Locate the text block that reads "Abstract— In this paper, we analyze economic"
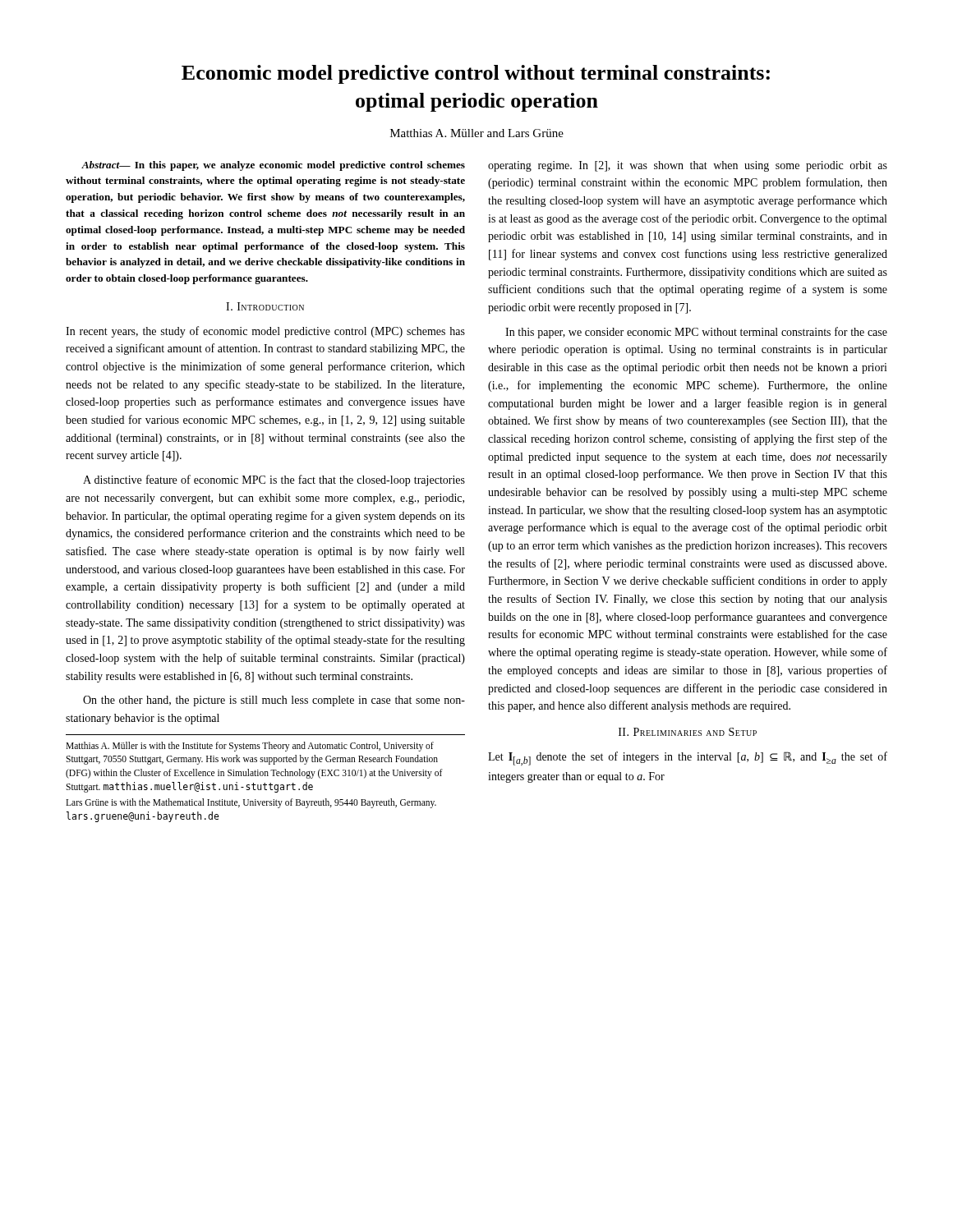Screen dimensions: 1232x953 pyautogui.click(x=265, y=222)
